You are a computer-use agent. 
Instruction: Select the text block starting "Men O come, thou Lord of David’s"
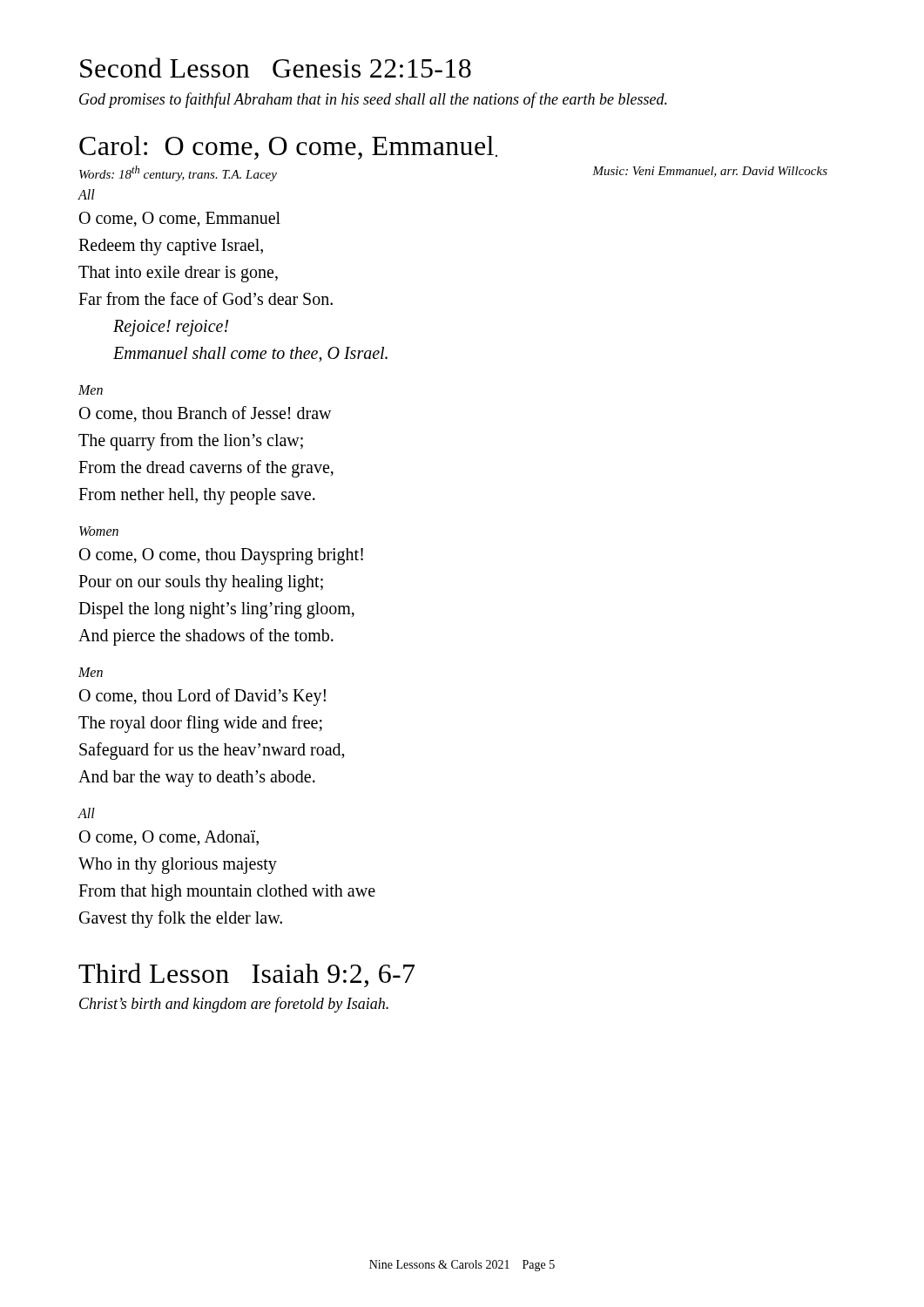point(91,672)
